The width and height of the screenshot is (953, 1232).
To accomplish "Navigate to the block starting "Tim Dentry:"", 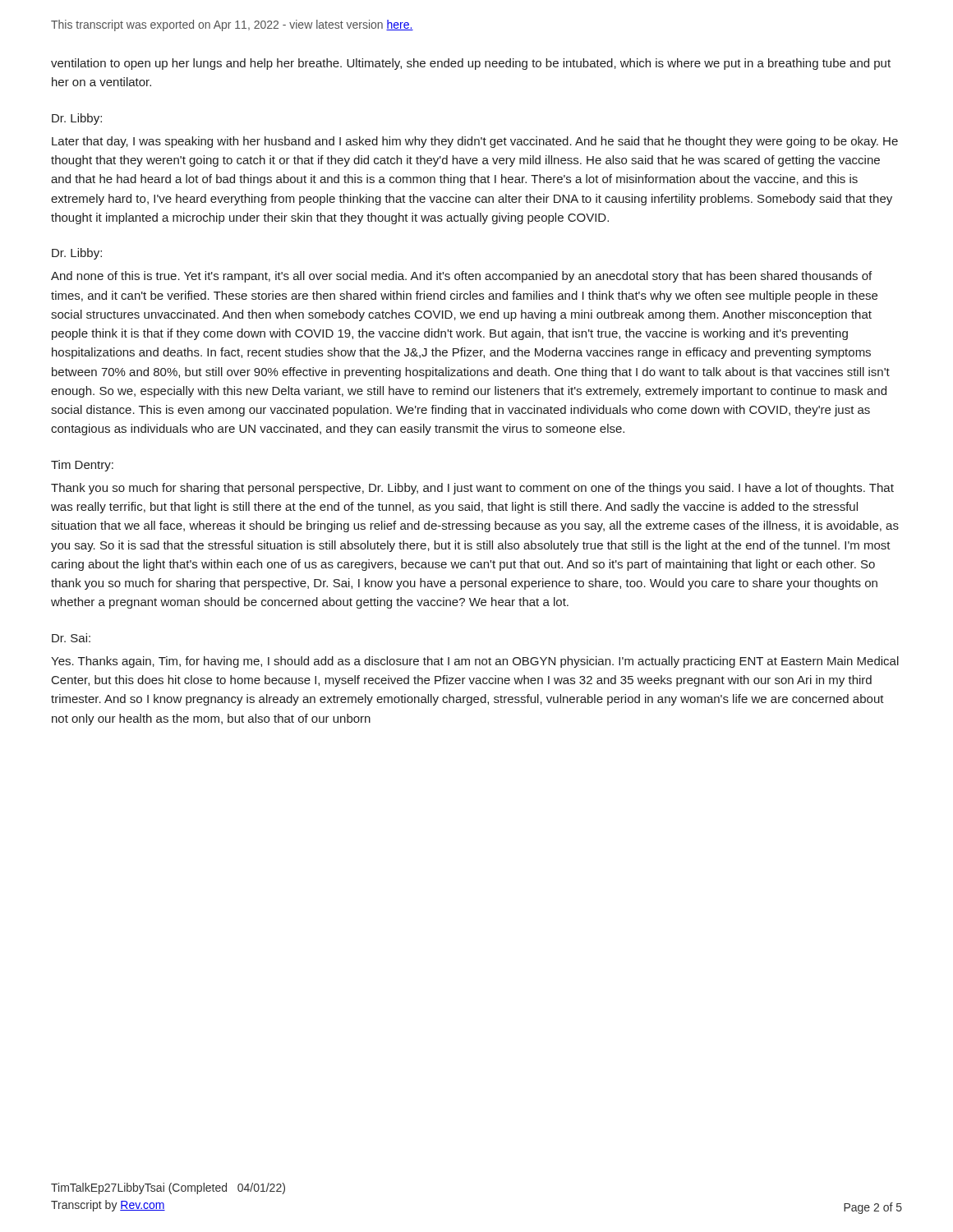I will point(83,464).
